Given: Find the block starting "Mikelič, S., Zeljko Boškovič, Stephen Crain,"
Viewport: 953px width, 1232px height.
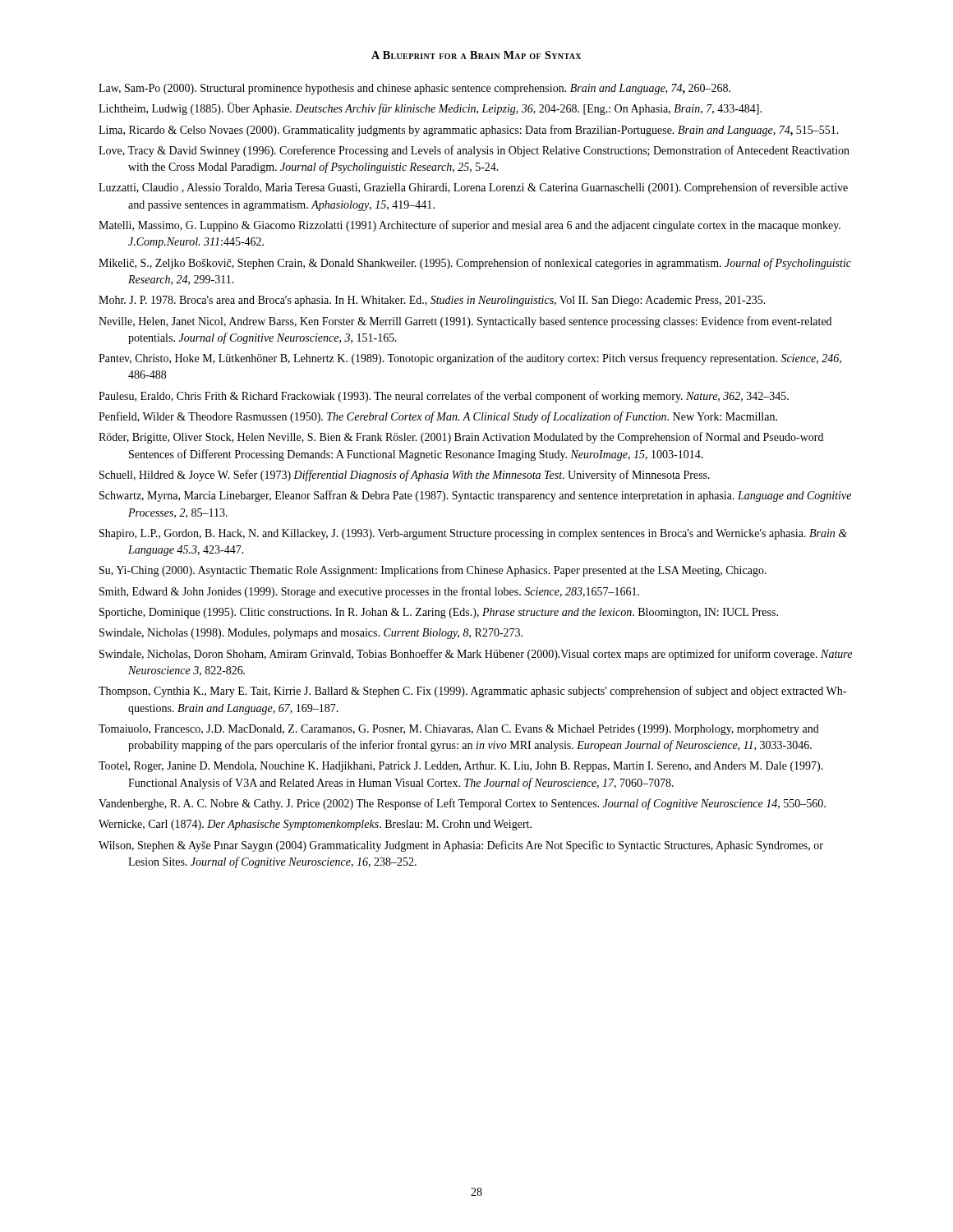Looking at the screenshot, I should pyautogui.click(x=475, y=271).
